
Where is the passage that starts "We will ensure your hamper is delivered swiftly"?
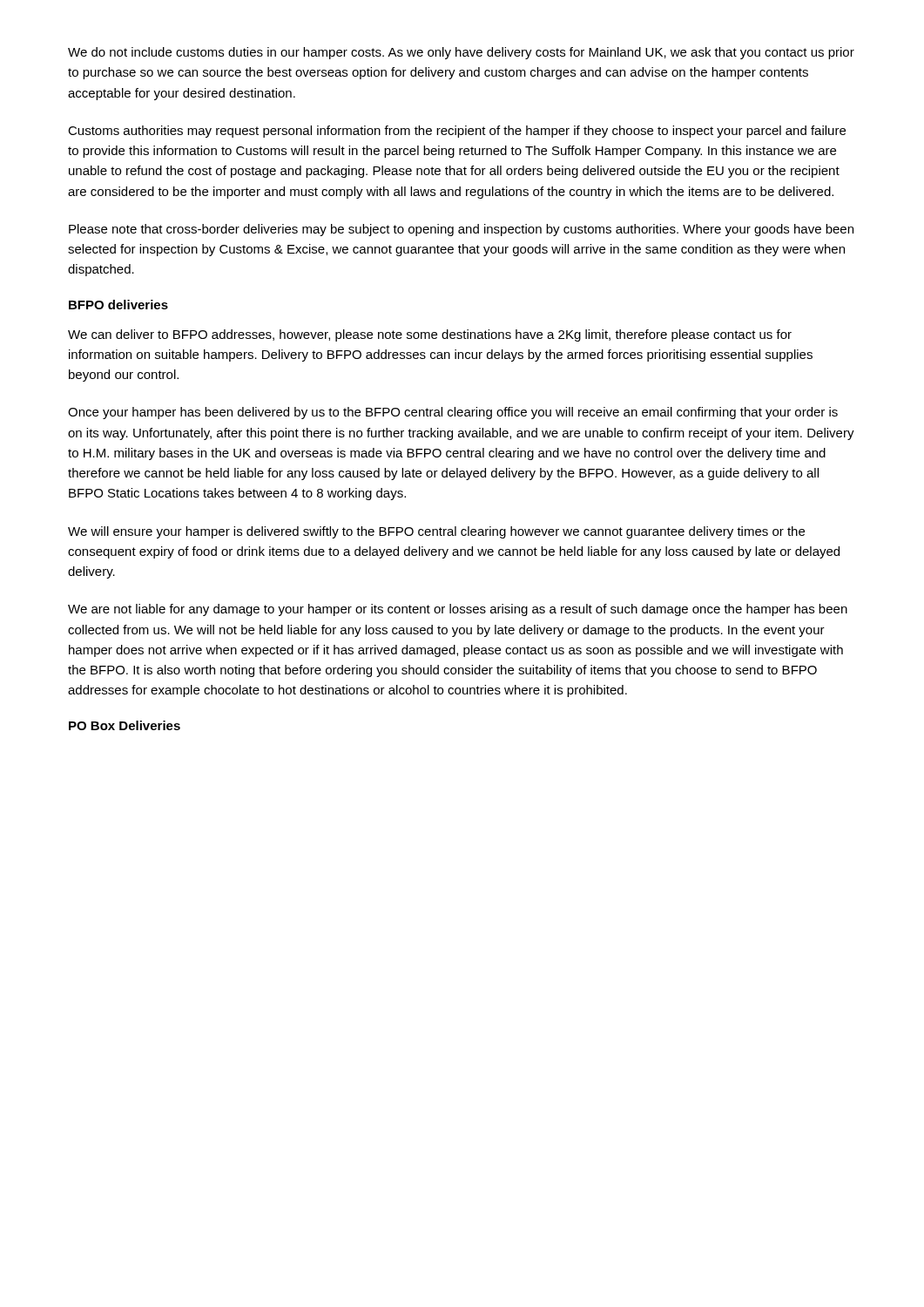[454, 551]
